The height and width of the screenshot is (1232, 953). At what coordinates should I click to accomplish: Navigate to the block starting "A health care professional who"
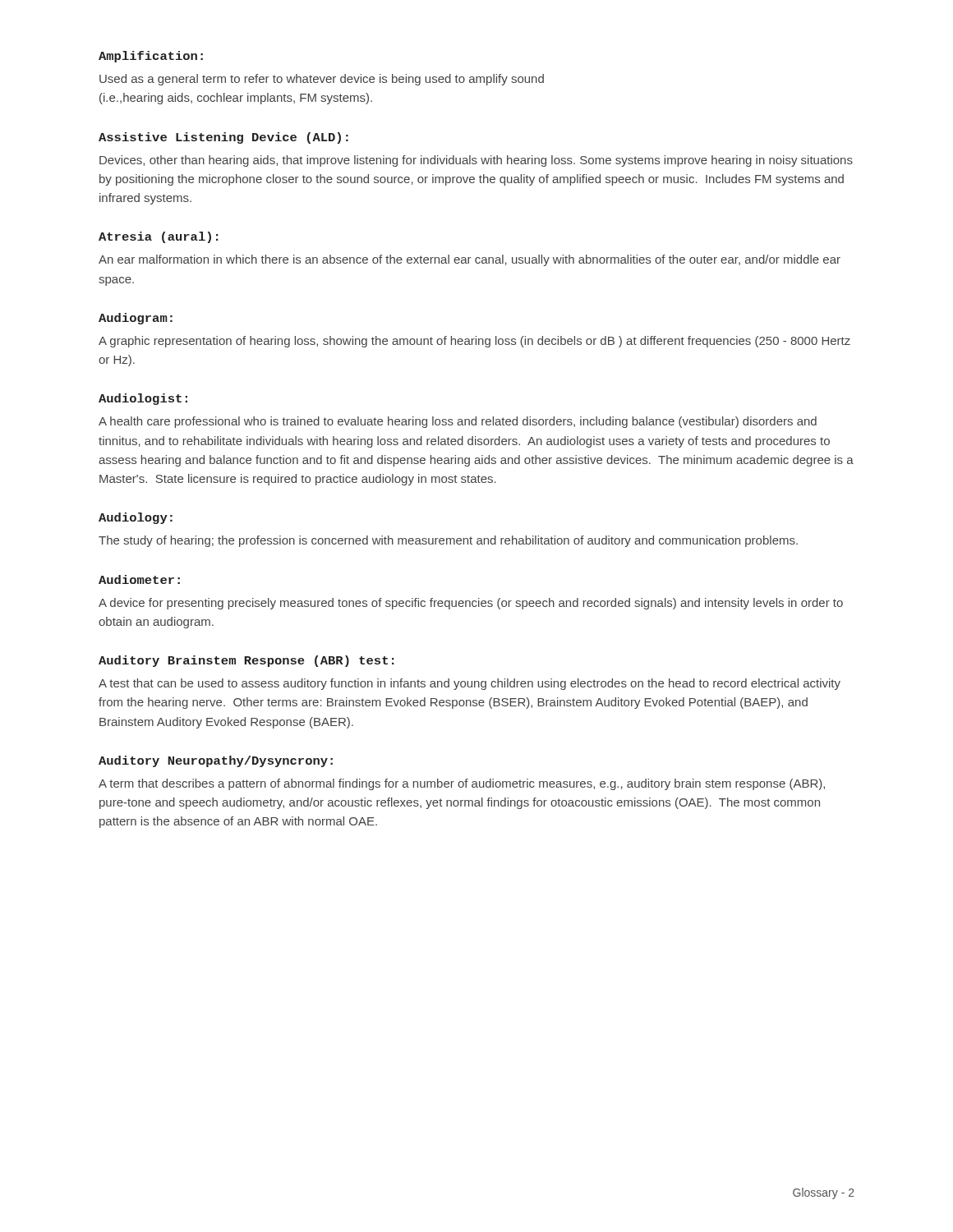(476, 450)
